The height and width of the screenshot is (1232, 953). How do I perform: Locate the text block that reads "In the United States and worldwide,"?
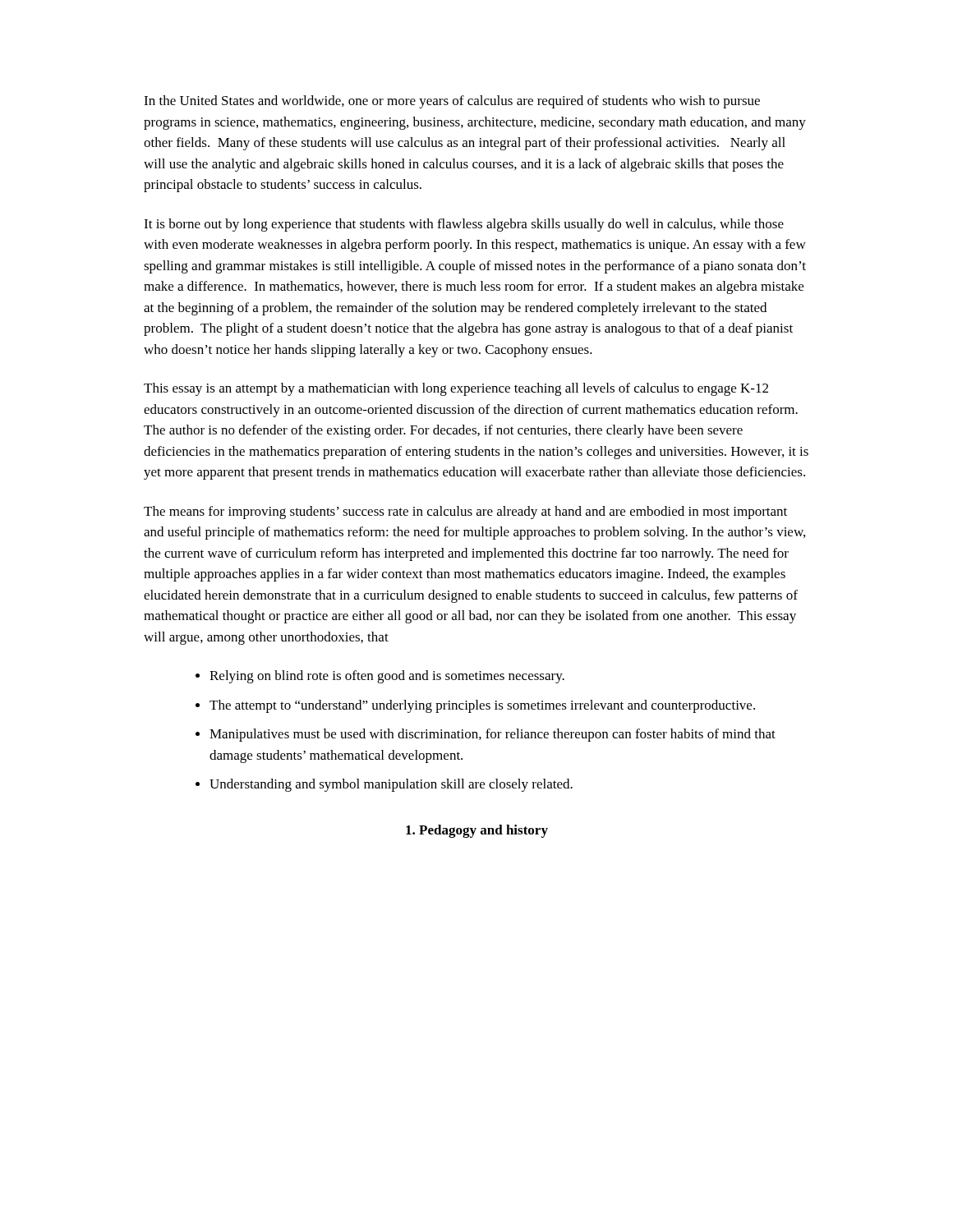(x=475, y=142)
